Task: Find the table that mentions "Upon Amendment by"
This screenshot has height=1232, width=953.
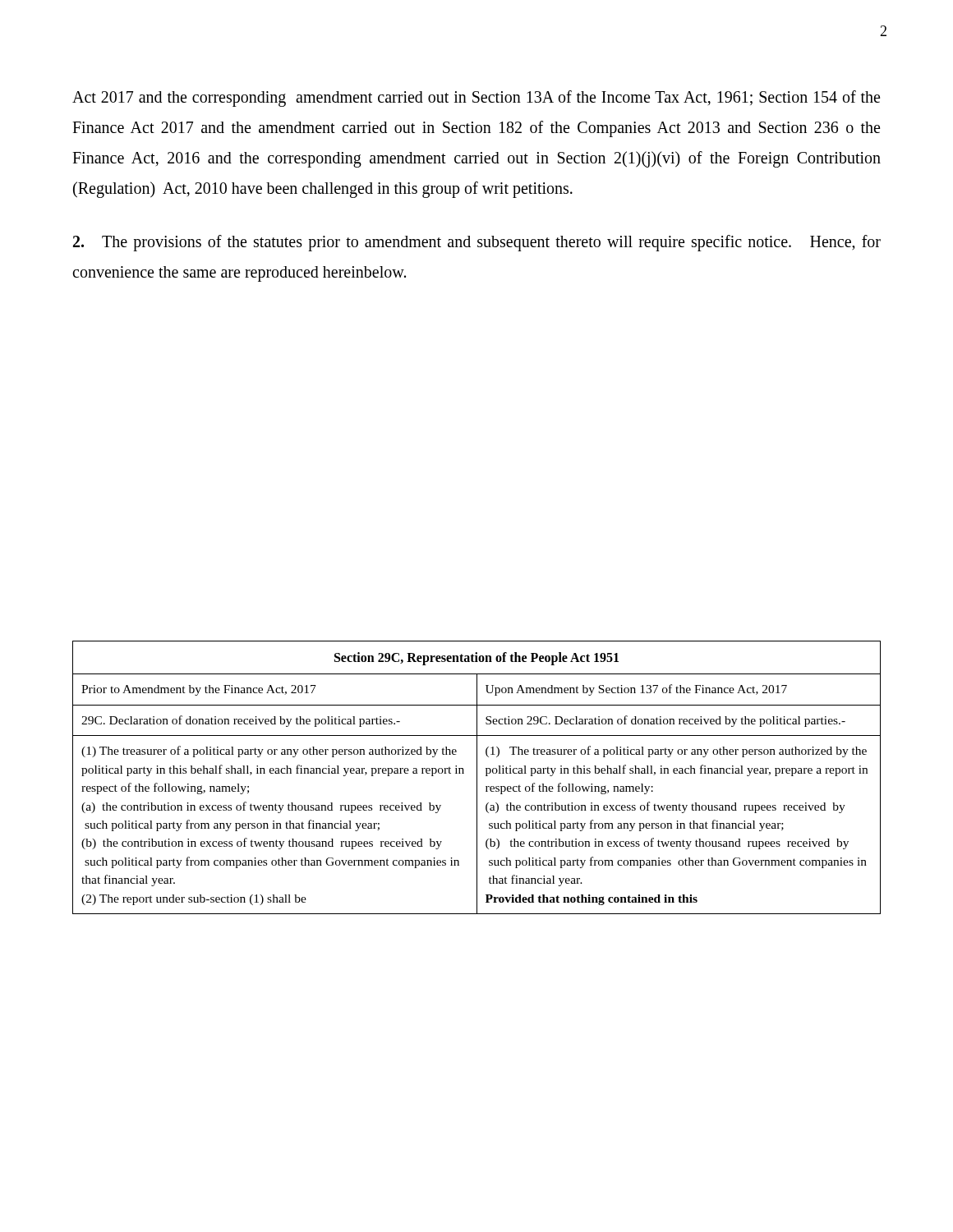Action: [476, 778]
